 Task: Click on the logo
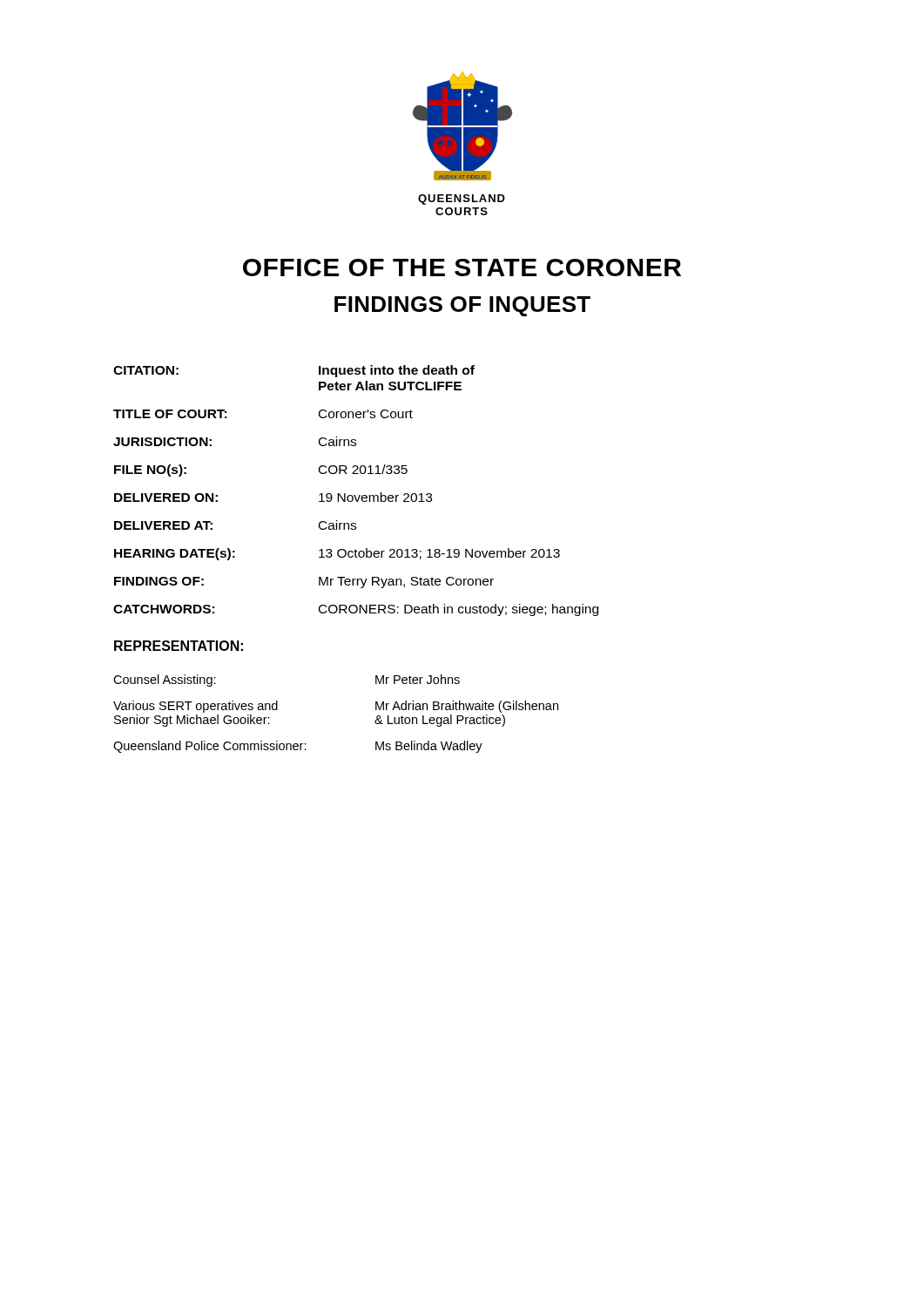click(462, 144)
